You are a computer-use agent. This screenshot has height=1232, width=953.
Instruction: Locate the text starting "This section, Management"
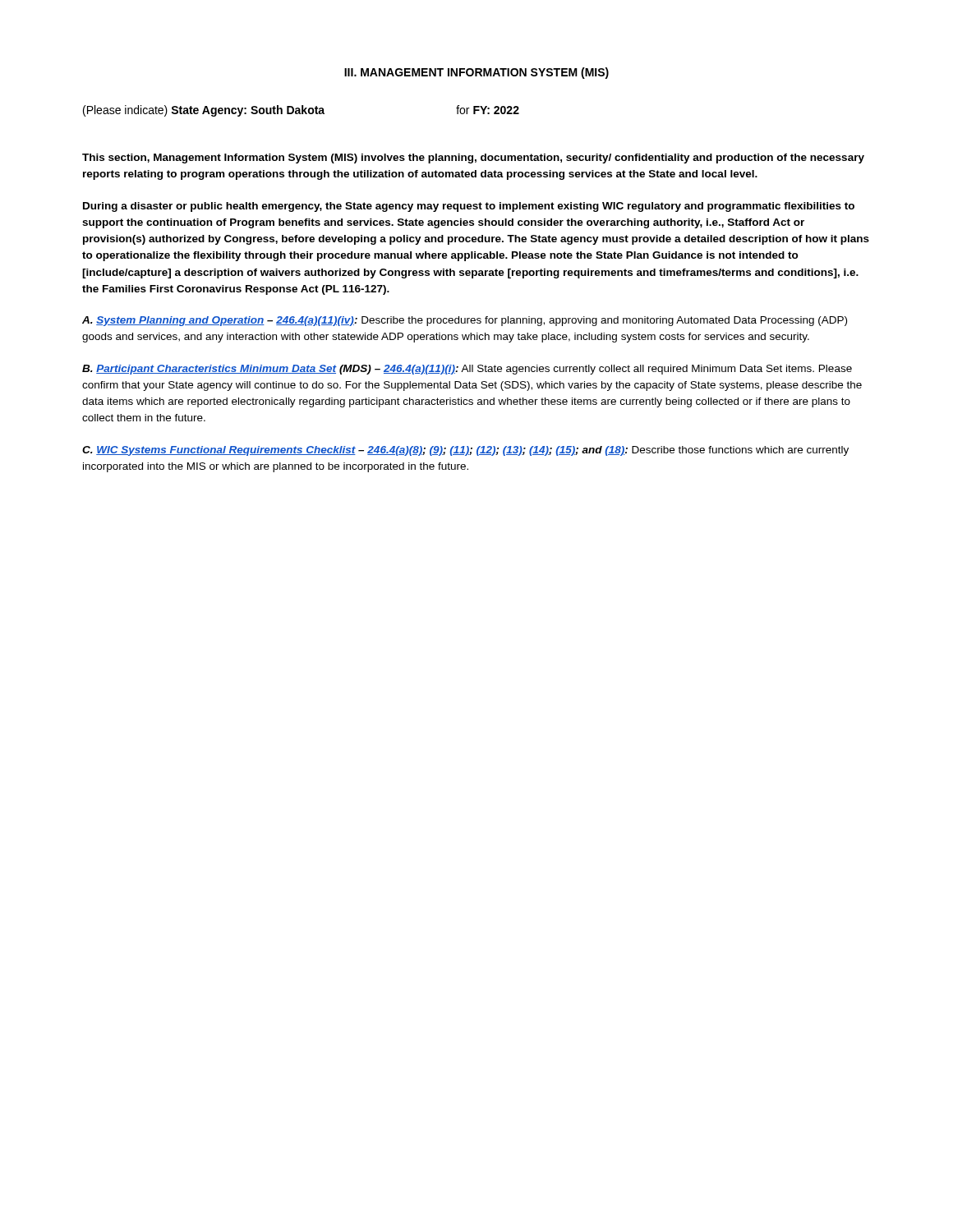click(x=473, y=166)
